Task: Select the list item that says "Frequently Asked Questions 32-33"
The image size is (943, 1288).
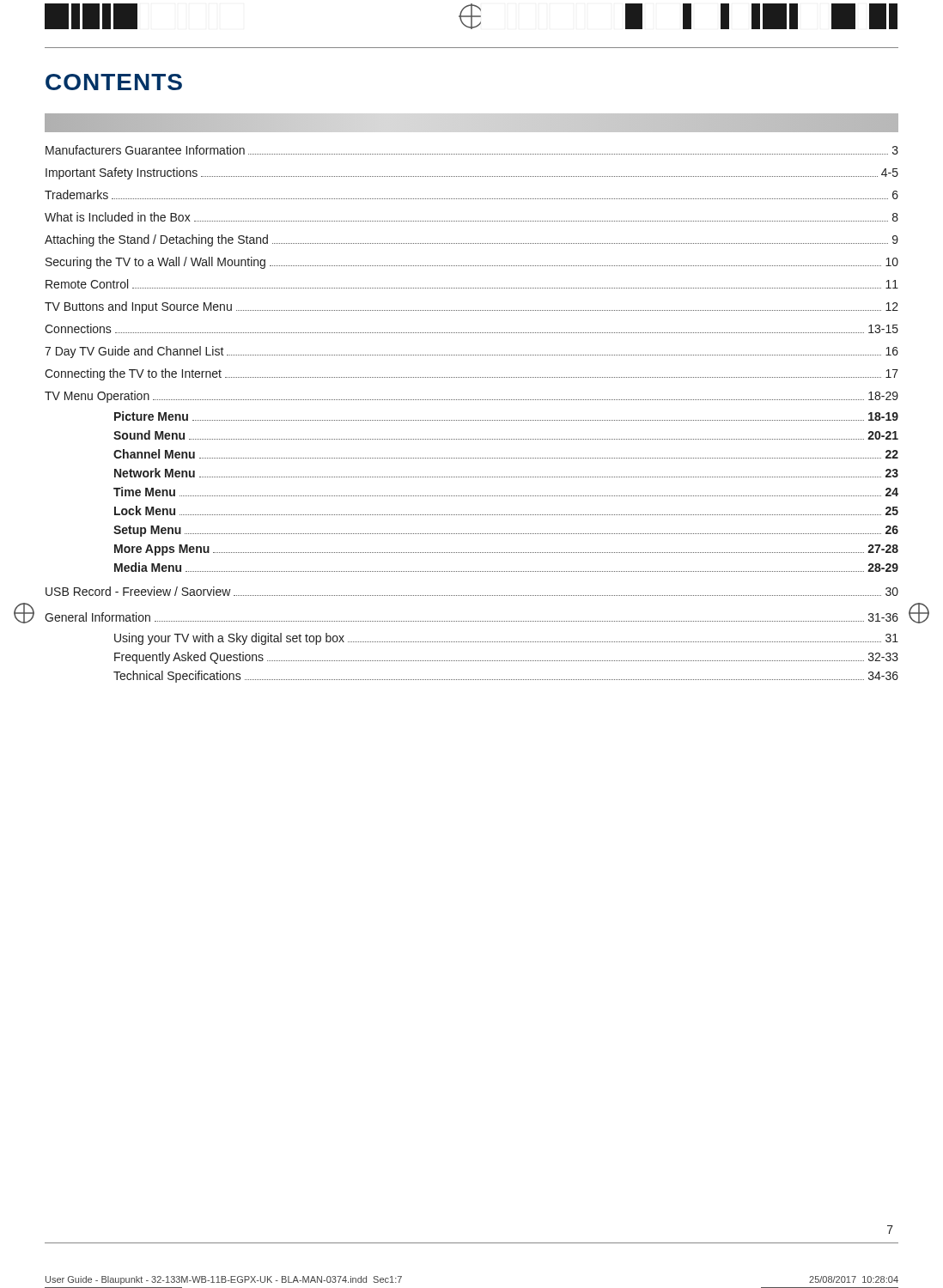Action: (506, 657)
